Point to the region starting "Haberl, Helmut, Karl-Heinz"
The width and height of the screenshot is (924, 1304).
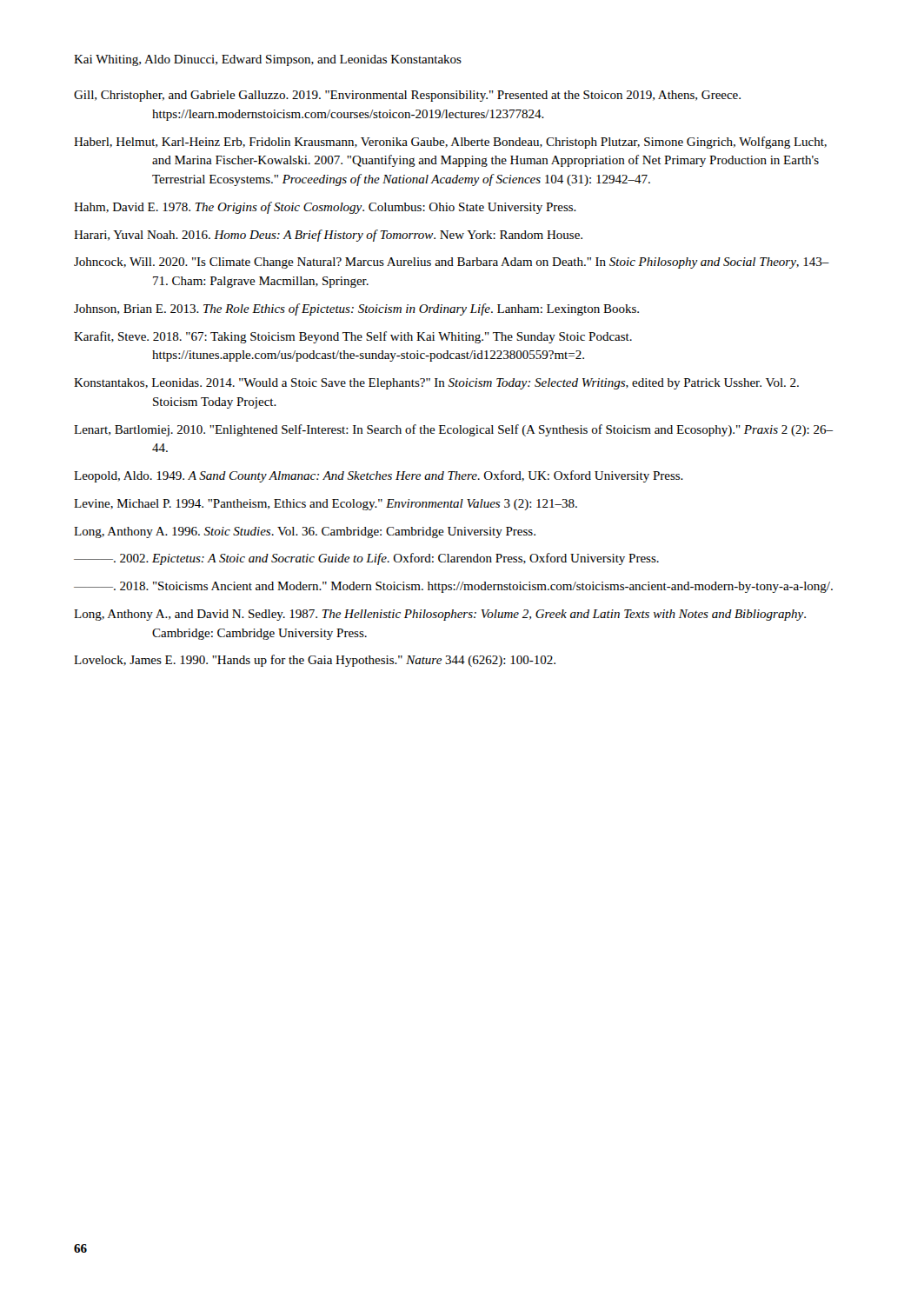[451, 160]
